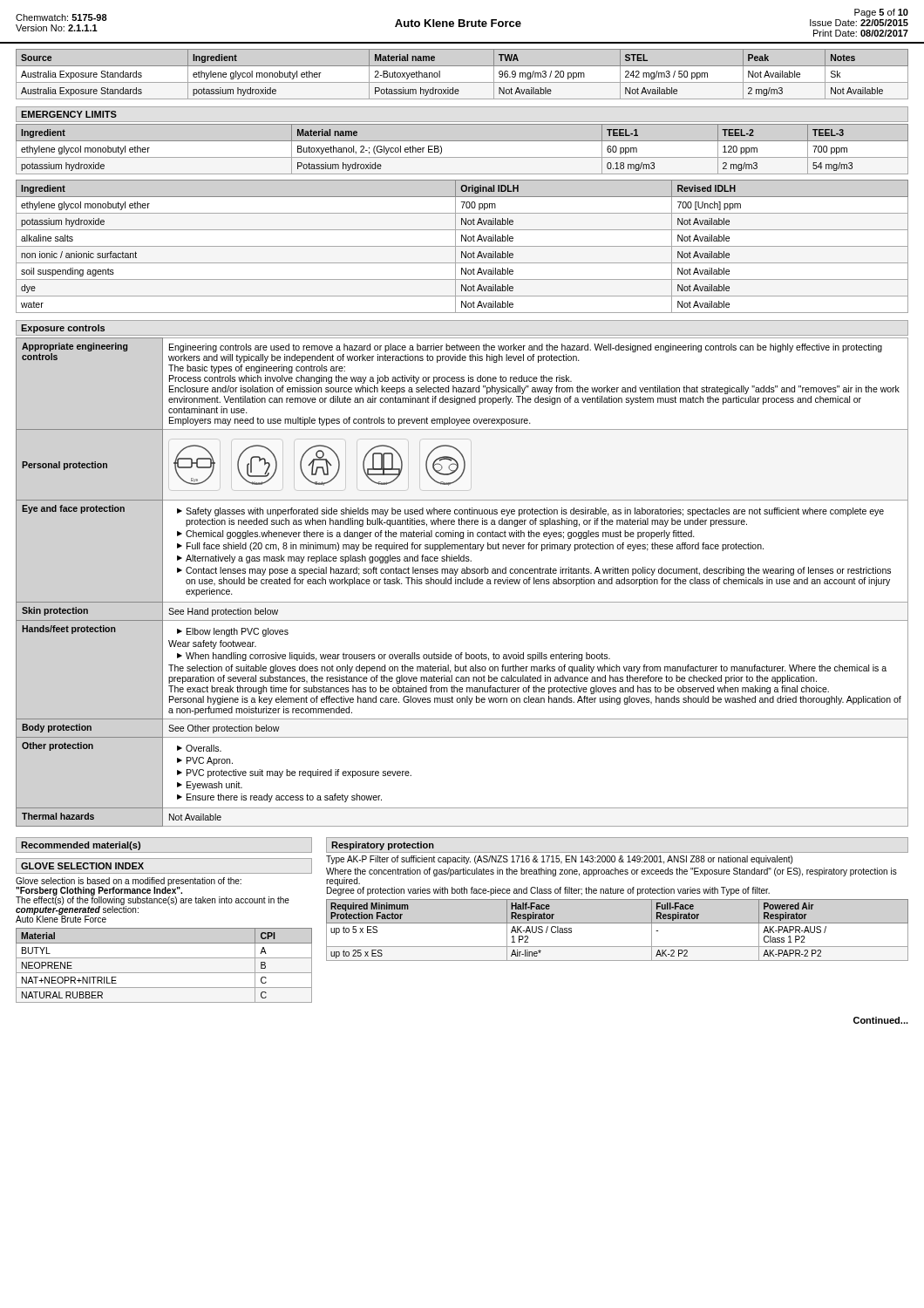
Task: Select the table that reads "Powered Air Respirator"
Action: tap(617, 930)
